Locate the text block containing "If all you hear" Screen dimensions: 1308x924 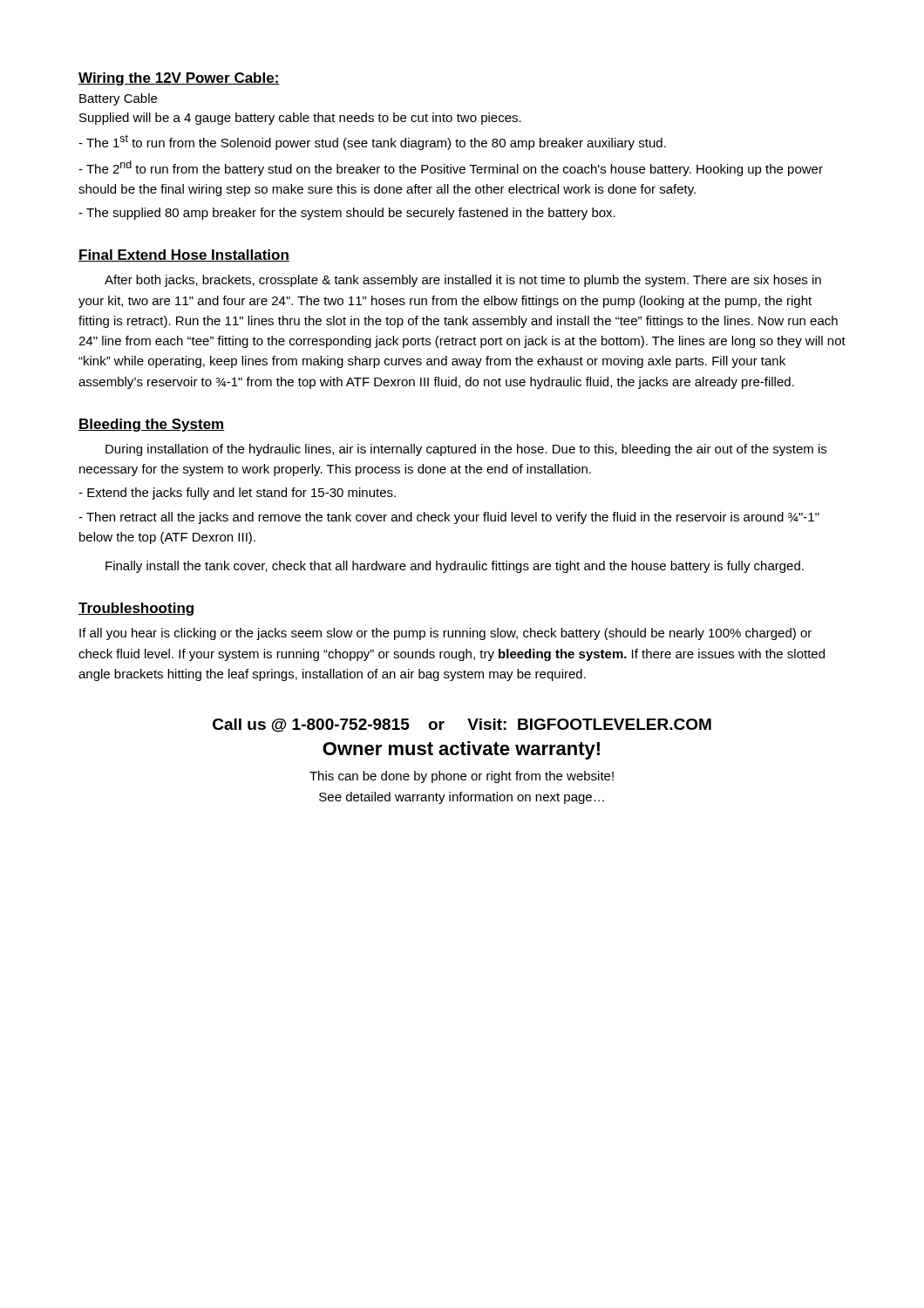462,653
